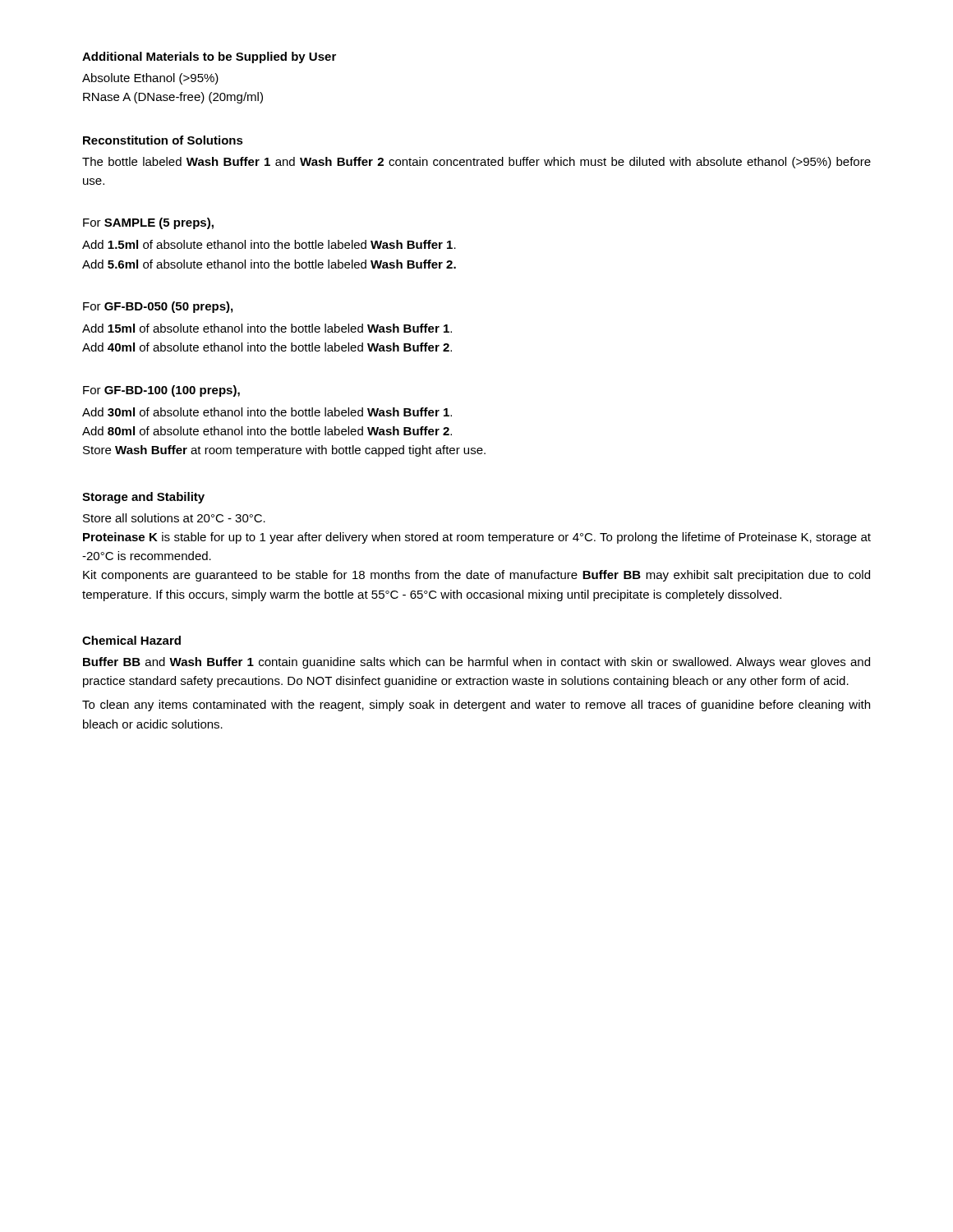Select the block starting "To clean any items contaminated"
The image size is (953, 1232).
(476, 714)
